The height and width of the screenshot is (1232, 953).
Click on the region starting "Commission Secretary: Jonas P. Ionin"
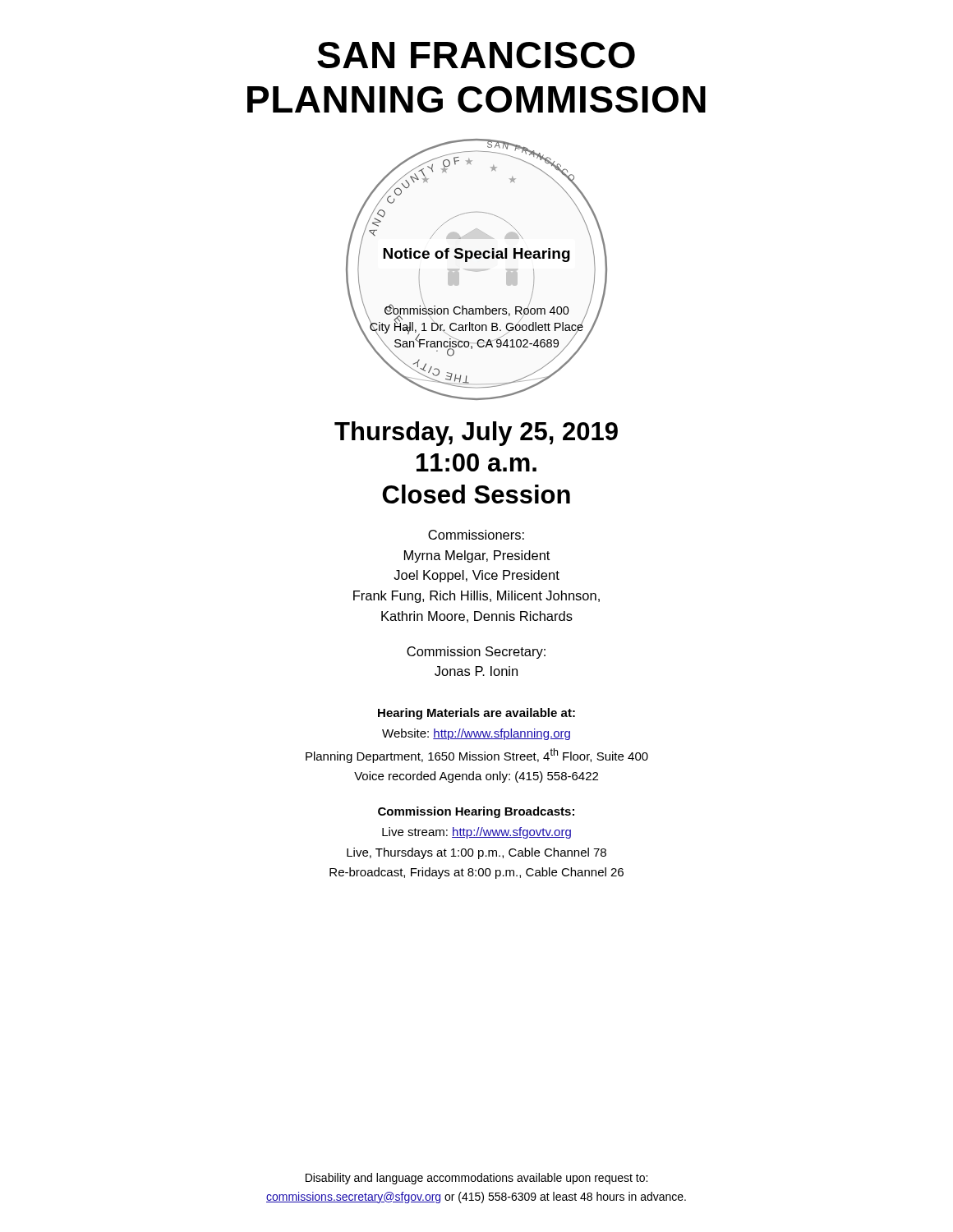(476, 661)
